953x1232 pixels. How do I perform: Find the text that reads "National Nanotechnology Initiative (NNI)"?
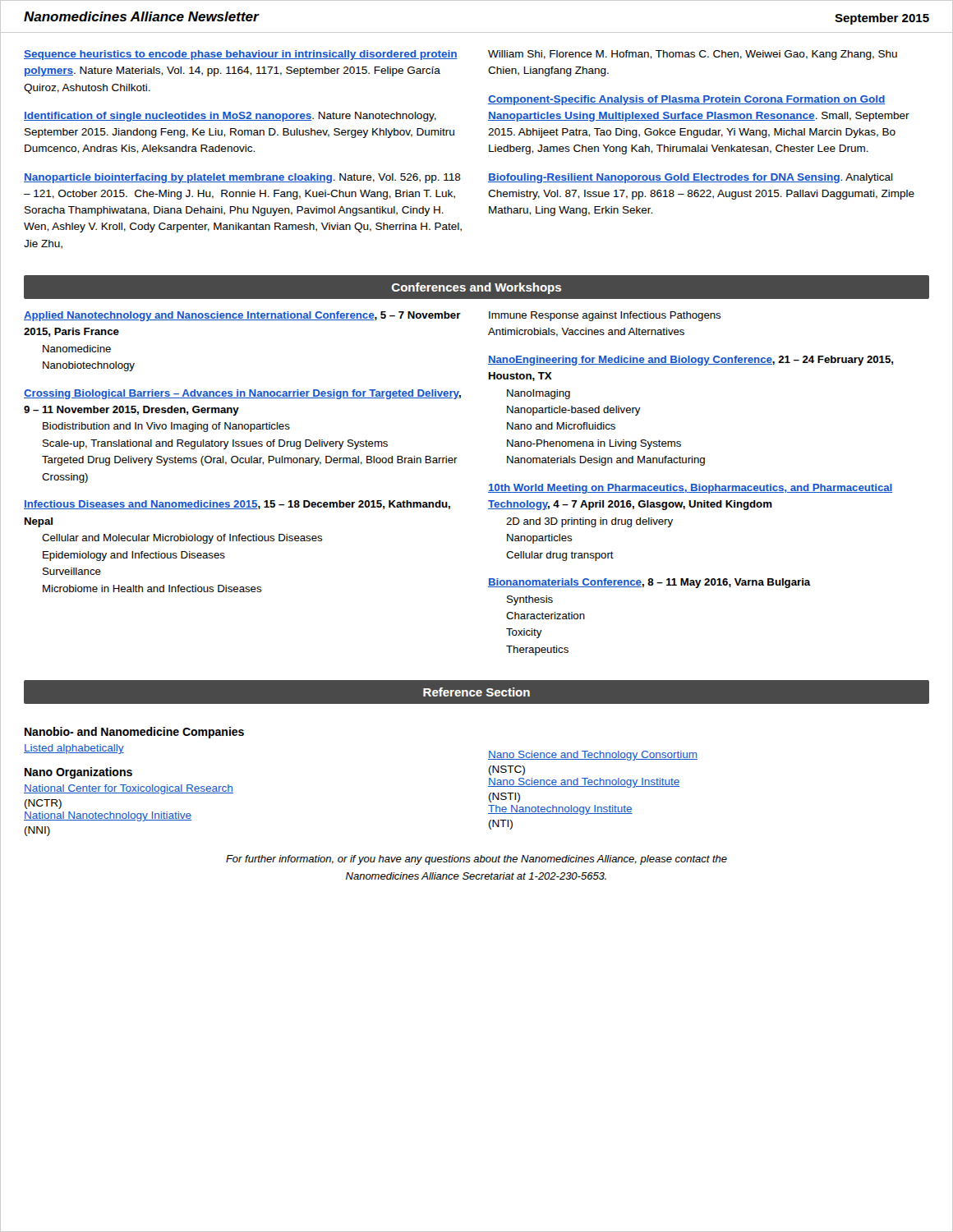[108, 816]
